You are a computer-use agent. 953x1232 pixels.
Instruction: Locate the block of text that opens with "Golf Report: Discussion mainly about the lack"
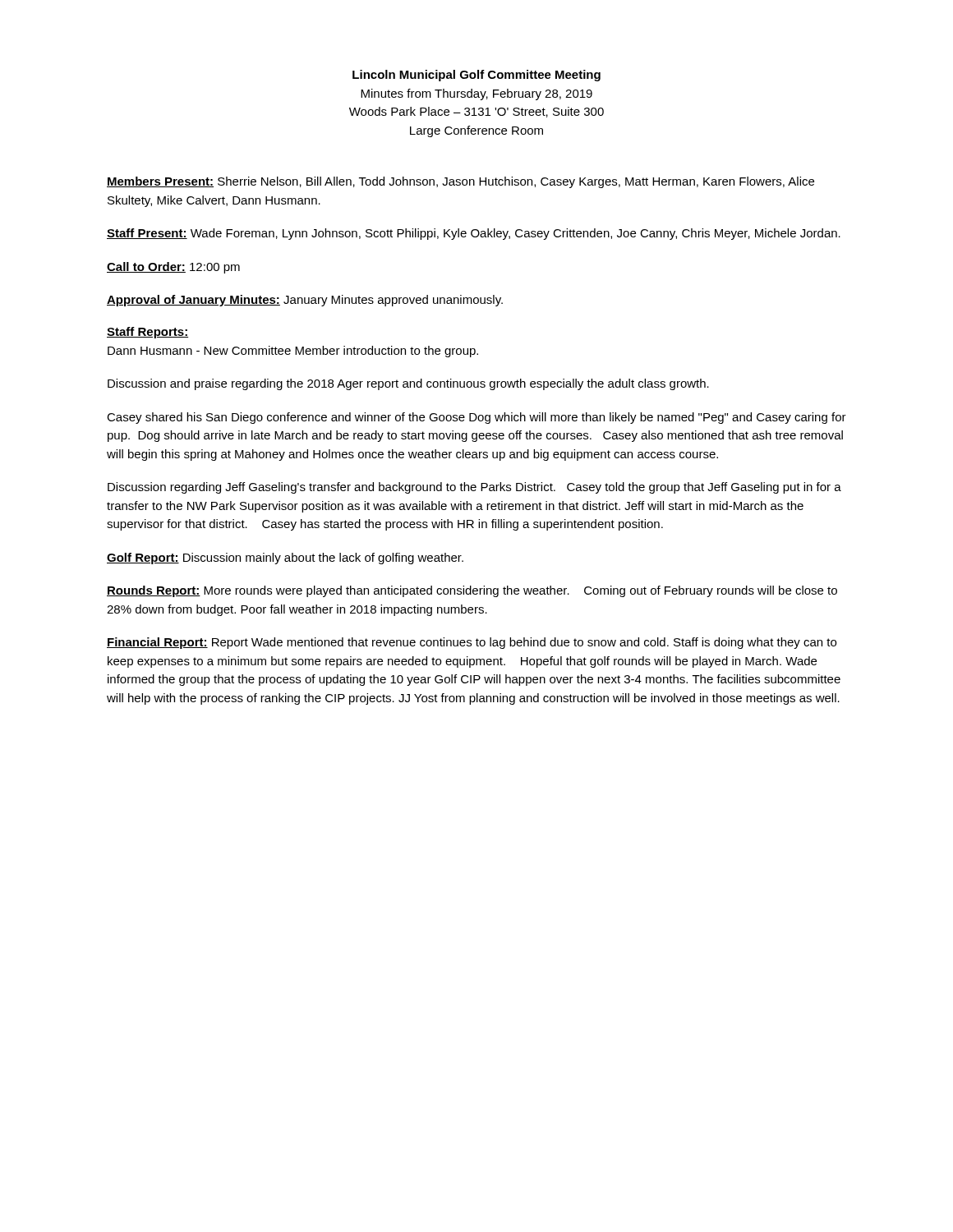[285, 559]
